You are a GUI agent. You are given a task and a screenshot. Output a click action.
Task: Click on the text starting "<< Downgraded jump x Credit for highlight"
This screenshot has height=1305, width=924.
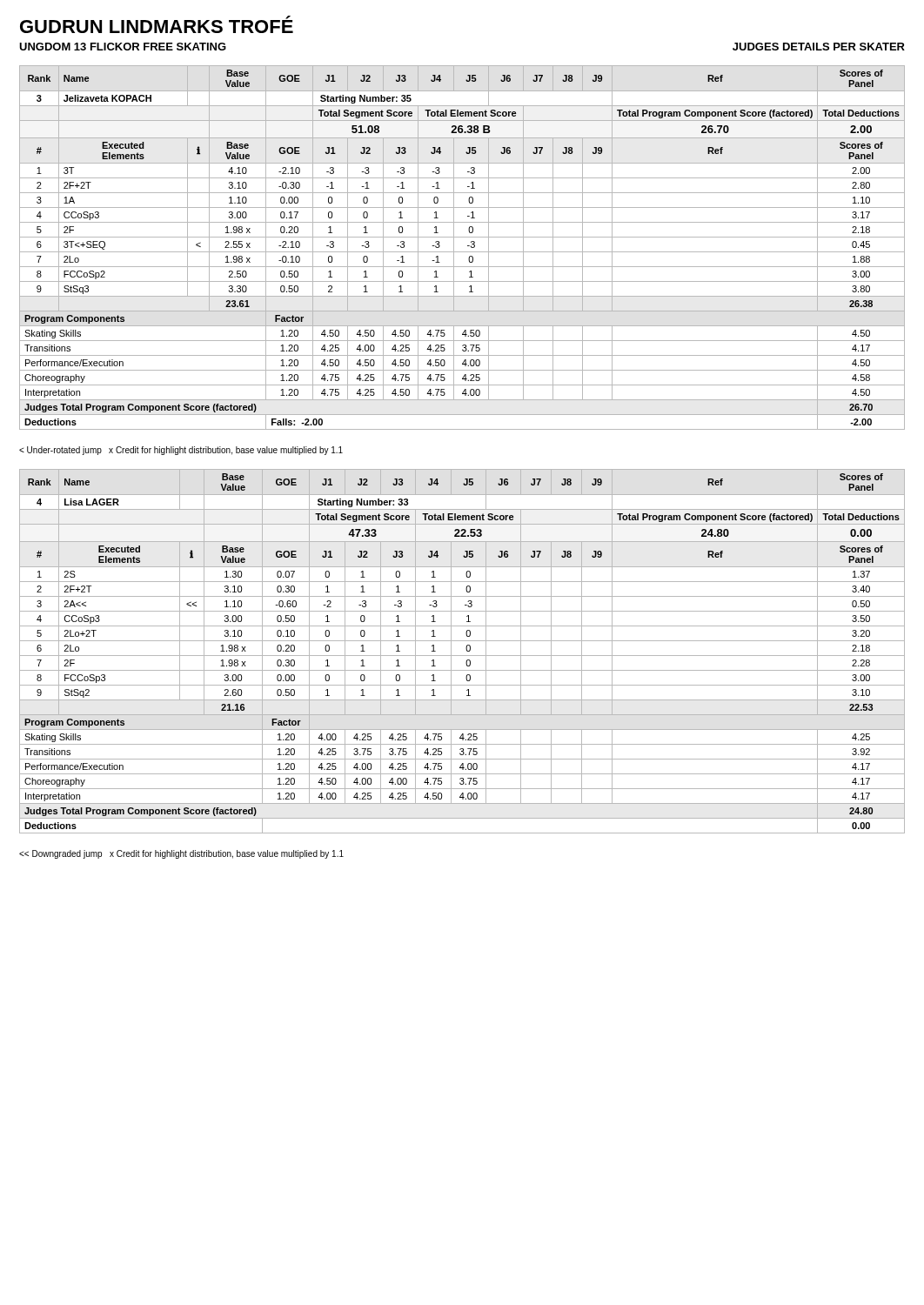tap(181, 854)
